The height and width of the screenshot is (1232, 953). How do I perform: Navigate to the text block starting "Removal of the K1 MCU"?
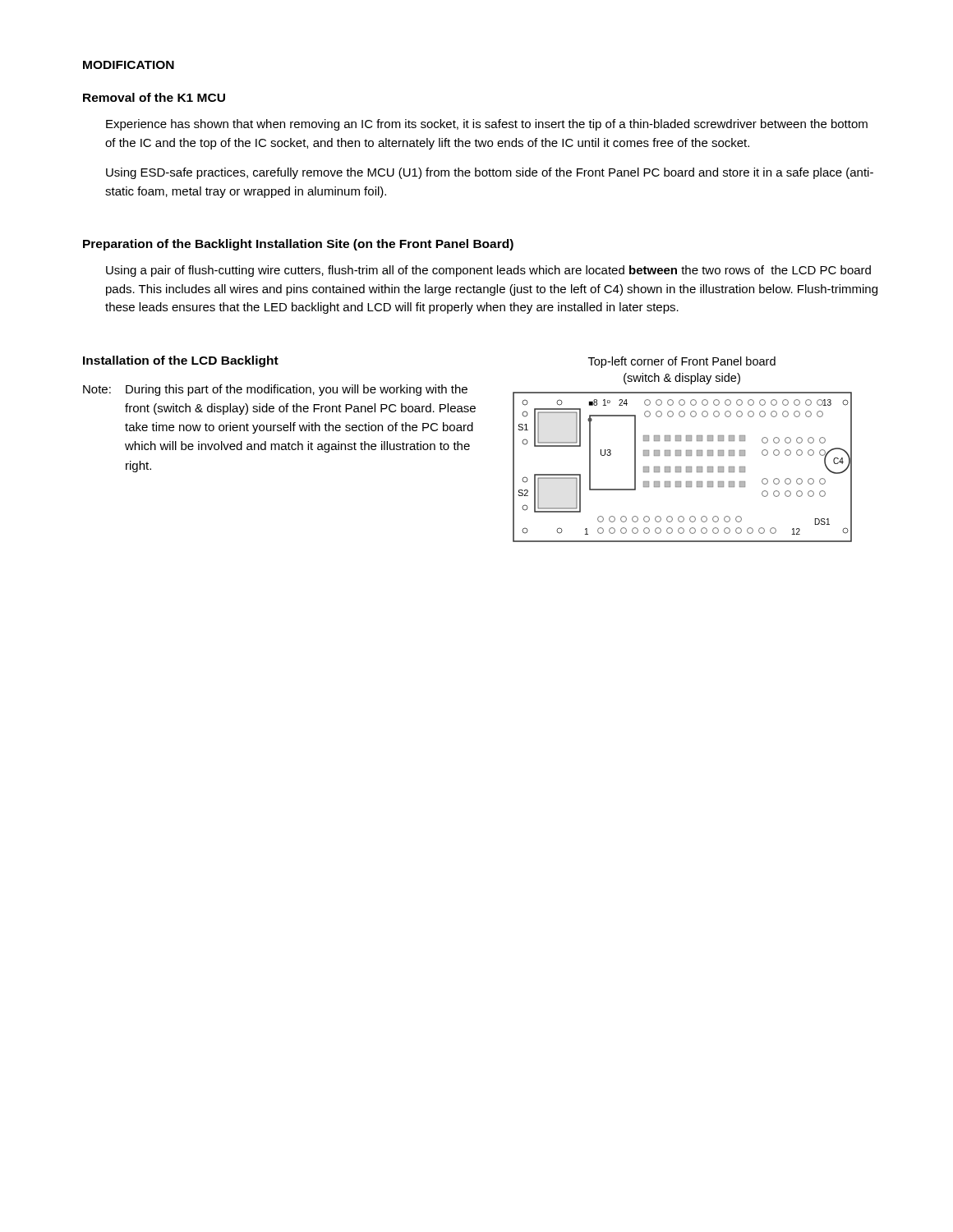coord(154,97)
